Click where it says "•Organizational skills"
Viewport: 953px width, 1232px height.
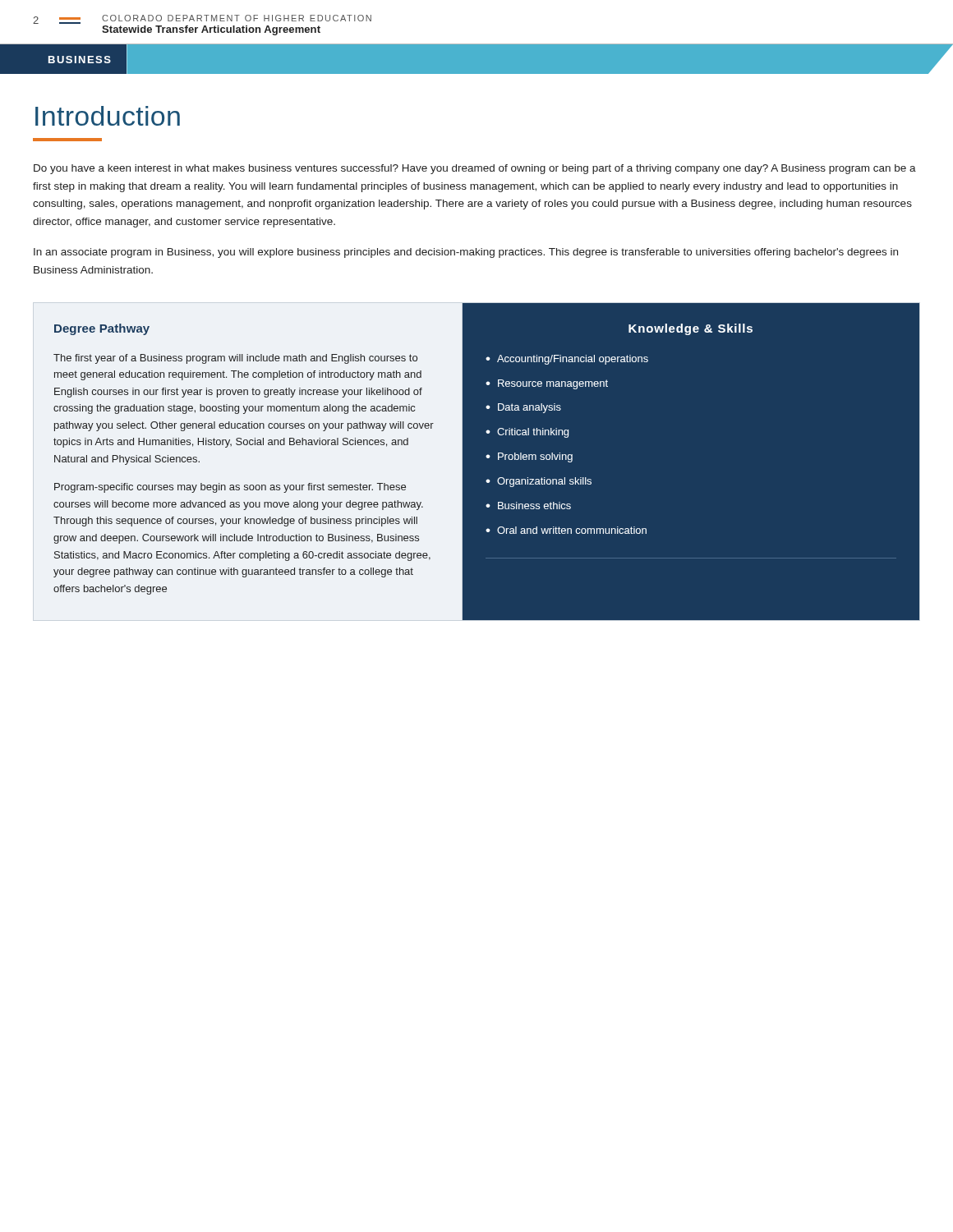click(539, 482)
